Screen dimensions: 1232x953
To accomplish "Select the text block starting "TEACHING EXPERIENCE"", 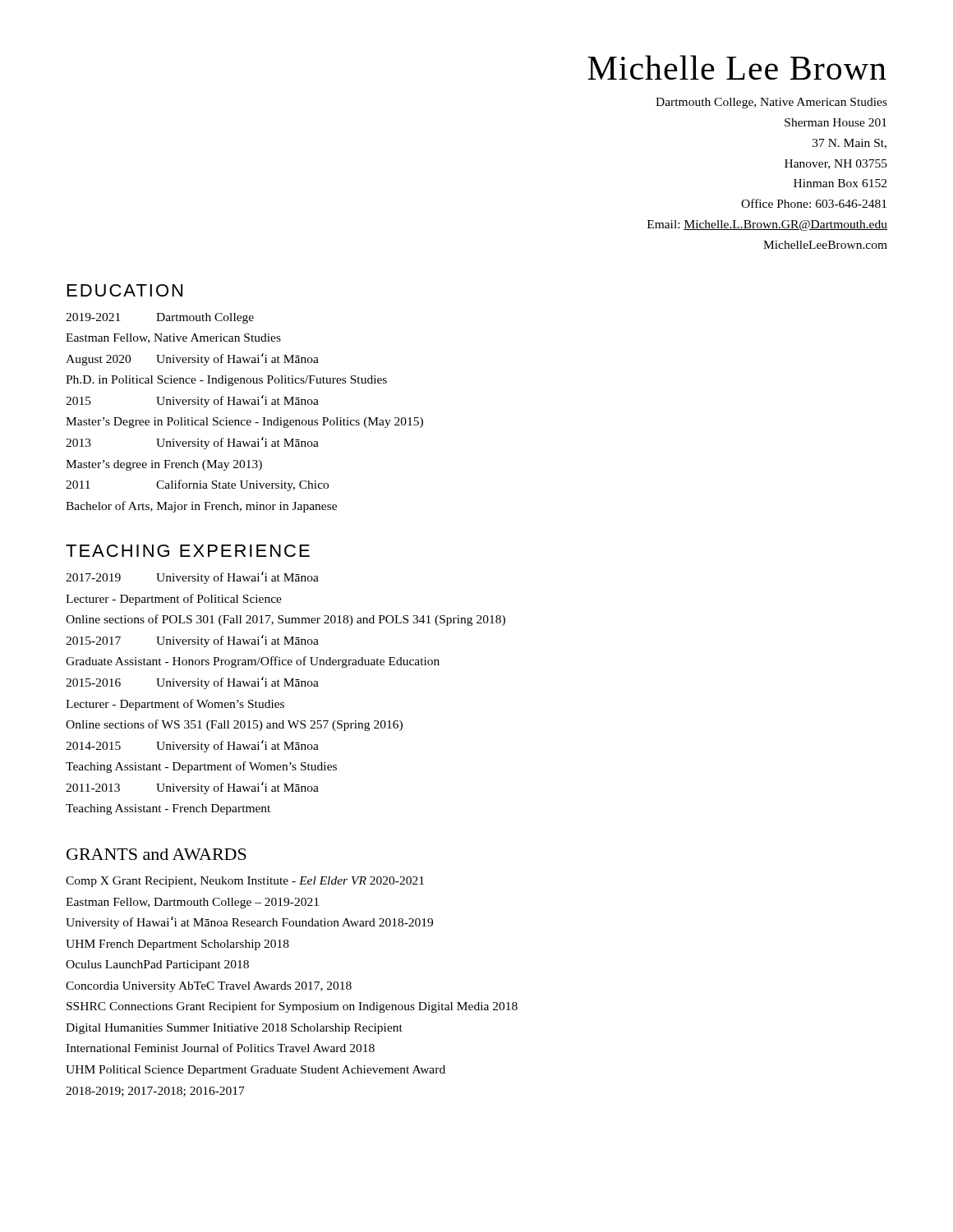I will click(x=189, y=551).
